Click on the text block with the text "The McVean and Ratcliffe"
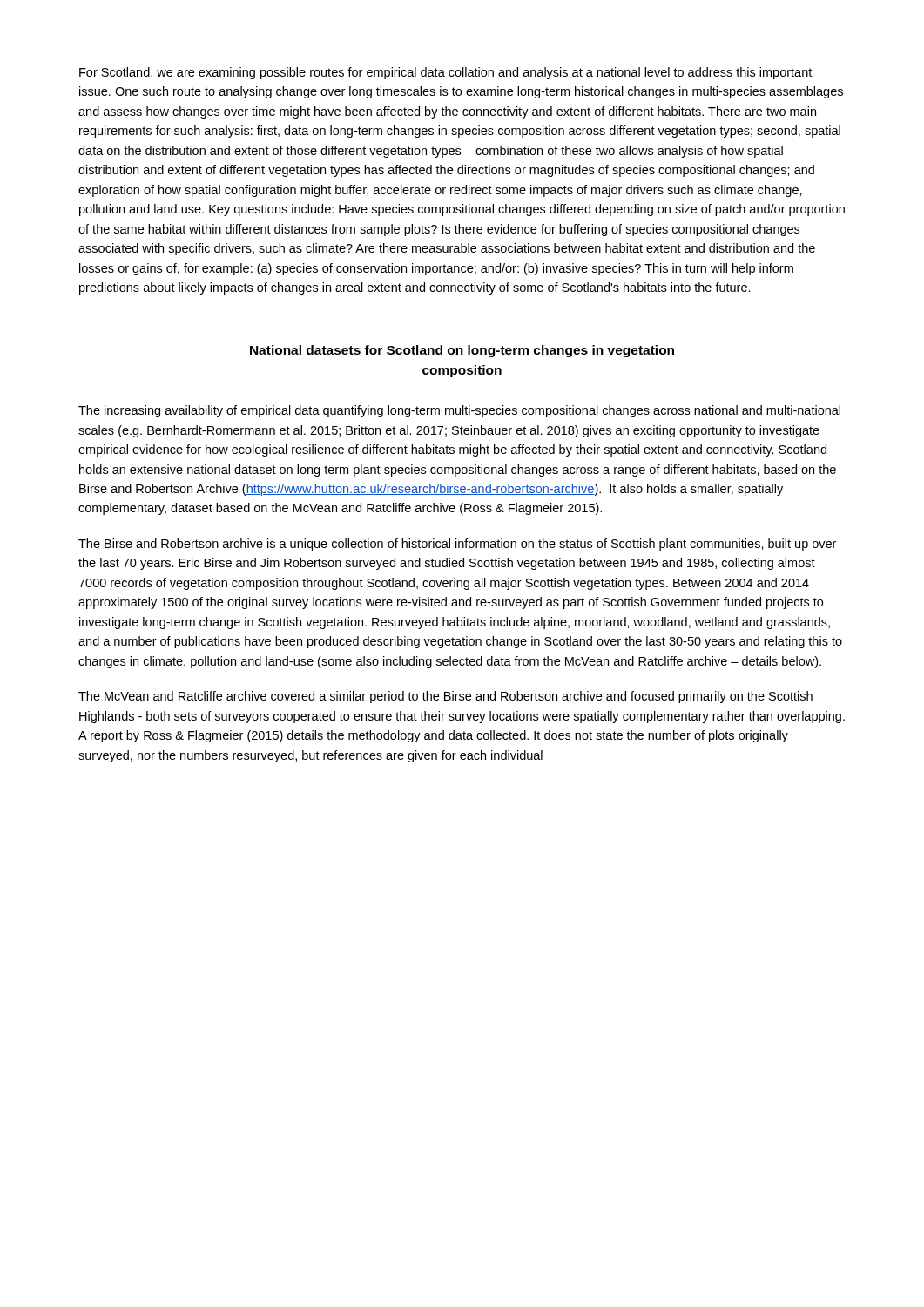Viewport: 924px width, 1307px height. (x=462, y=726)
